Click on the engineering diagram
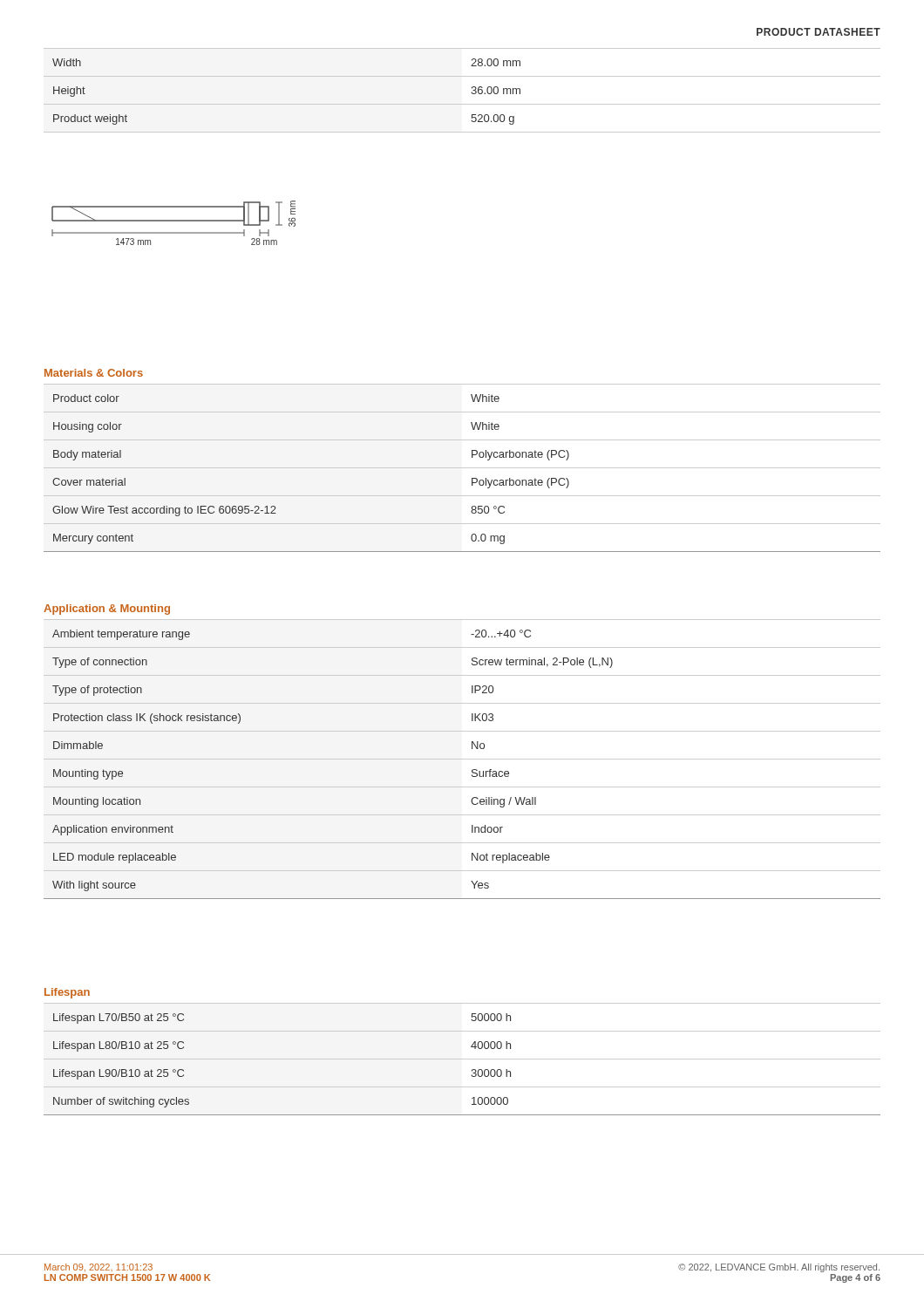The image size is (924, 1308). tap(183, 215)
